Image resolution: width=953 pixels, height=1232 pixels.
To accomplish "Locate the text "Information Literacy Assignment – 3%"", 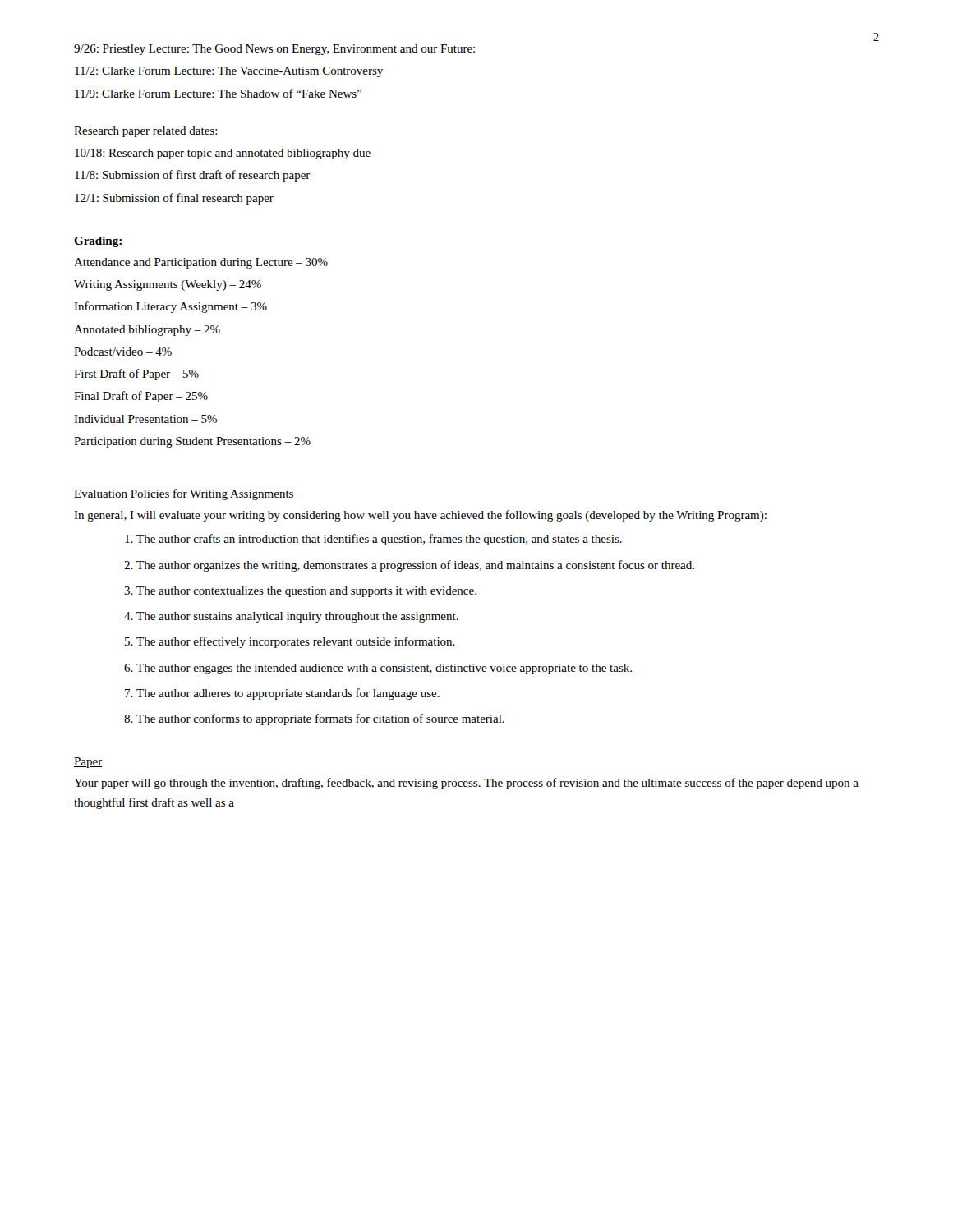I will (170, 307).
